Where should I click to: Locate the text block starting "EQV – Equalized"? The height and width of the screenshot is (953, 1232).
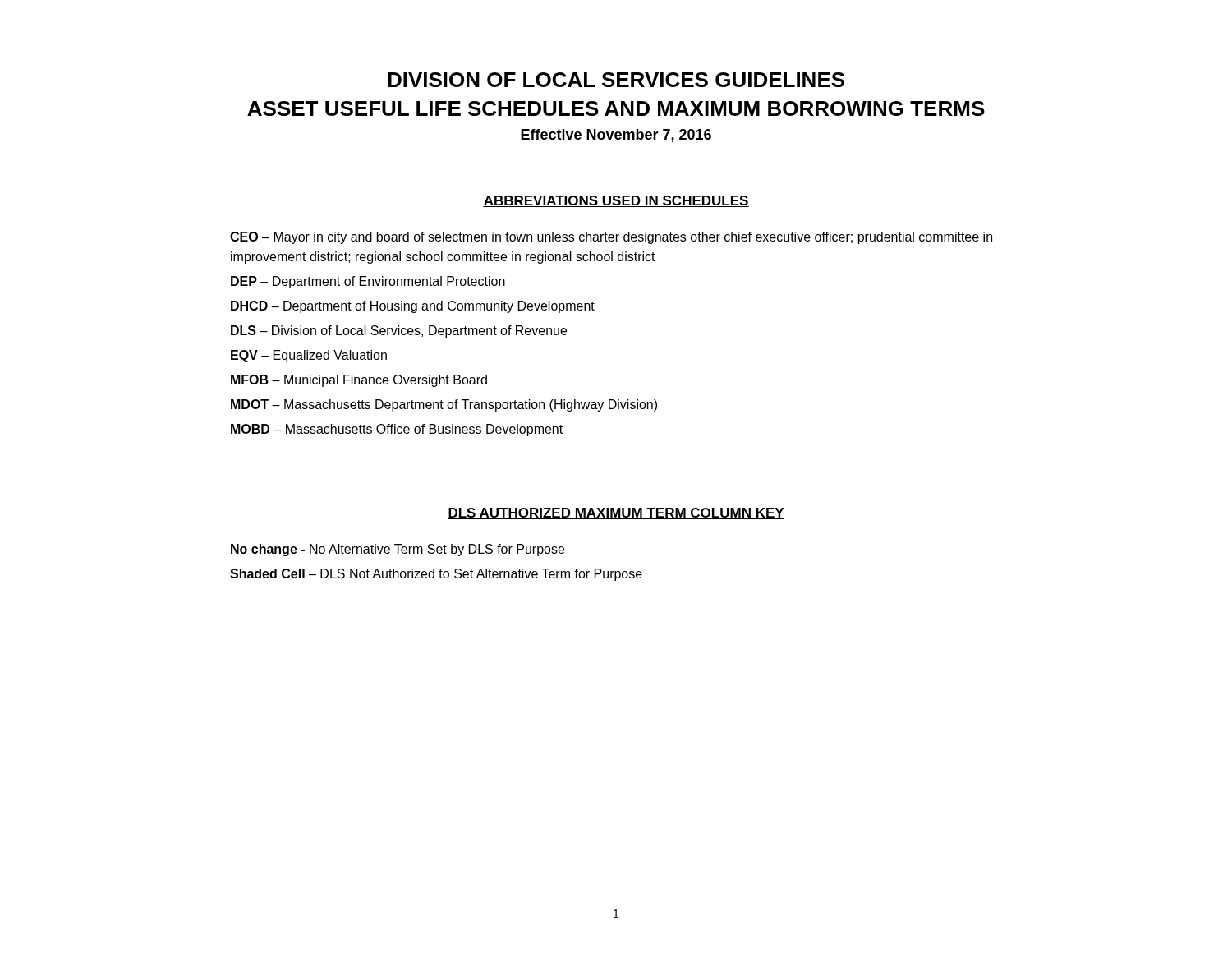point(309,355)
